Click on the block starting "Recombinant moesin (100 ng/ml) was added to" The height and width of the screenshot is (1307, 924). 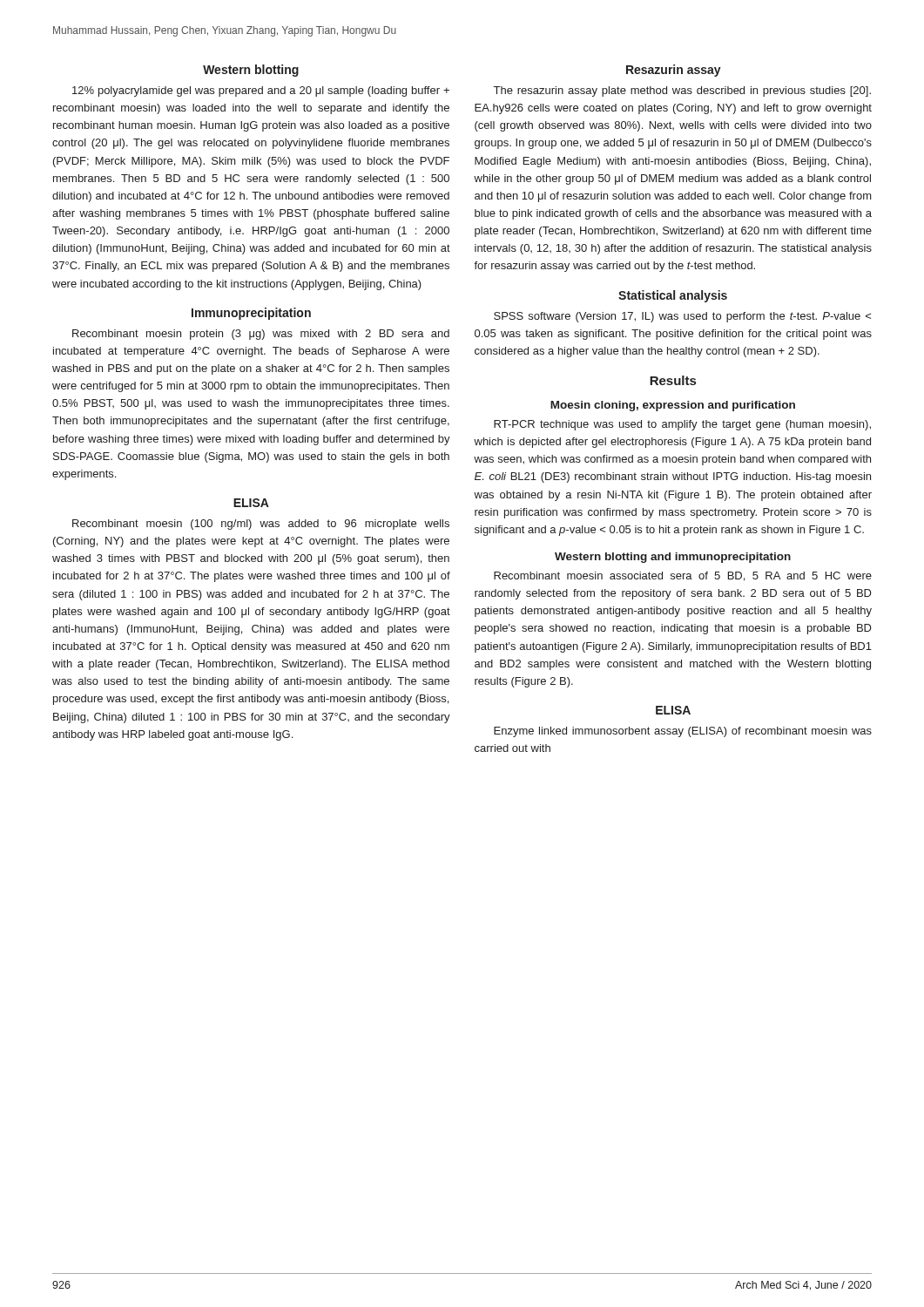tap(251, 628)
